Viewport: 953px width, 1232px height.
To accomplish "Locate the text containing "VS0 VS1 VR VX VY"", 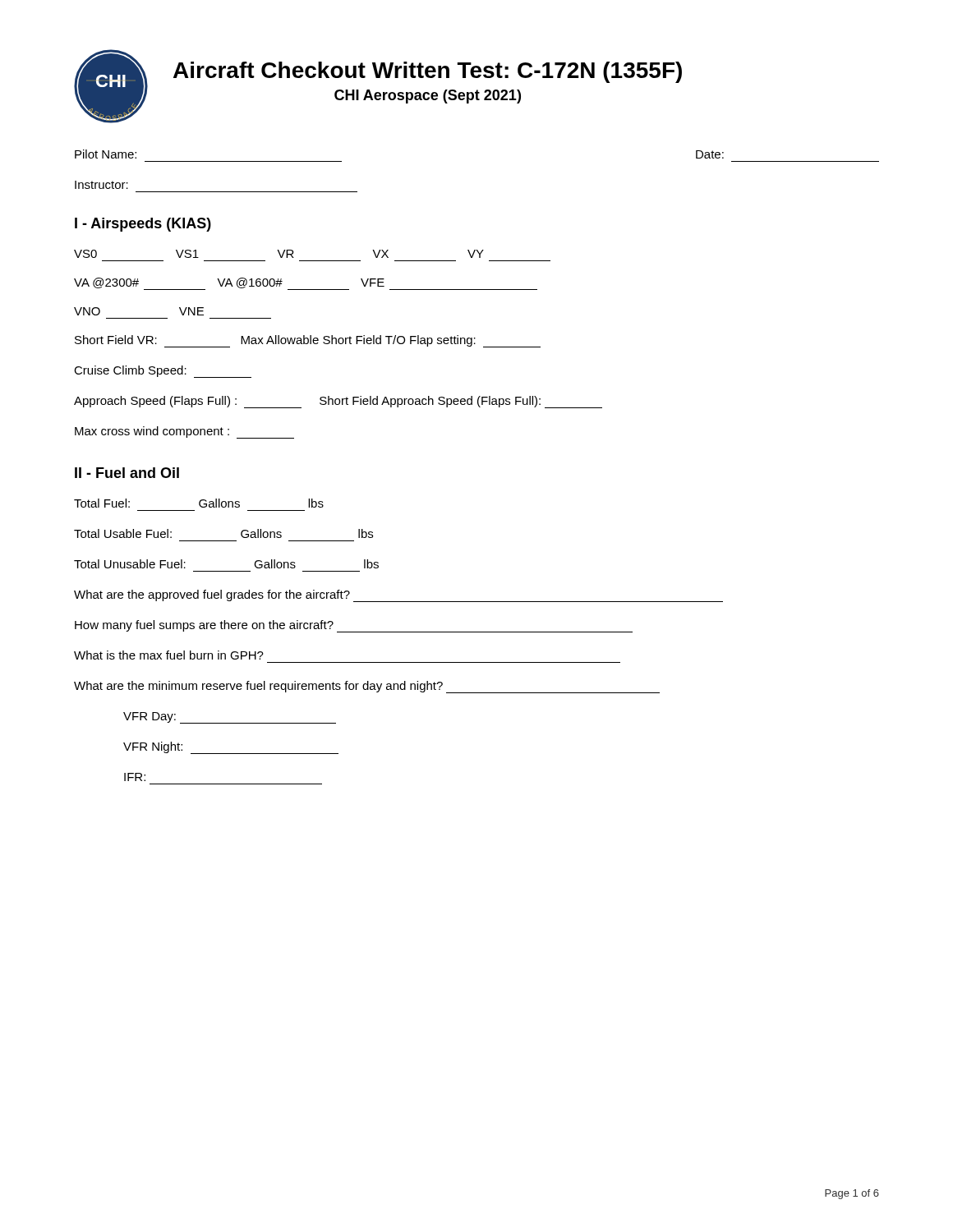I will tap(312, 253).
